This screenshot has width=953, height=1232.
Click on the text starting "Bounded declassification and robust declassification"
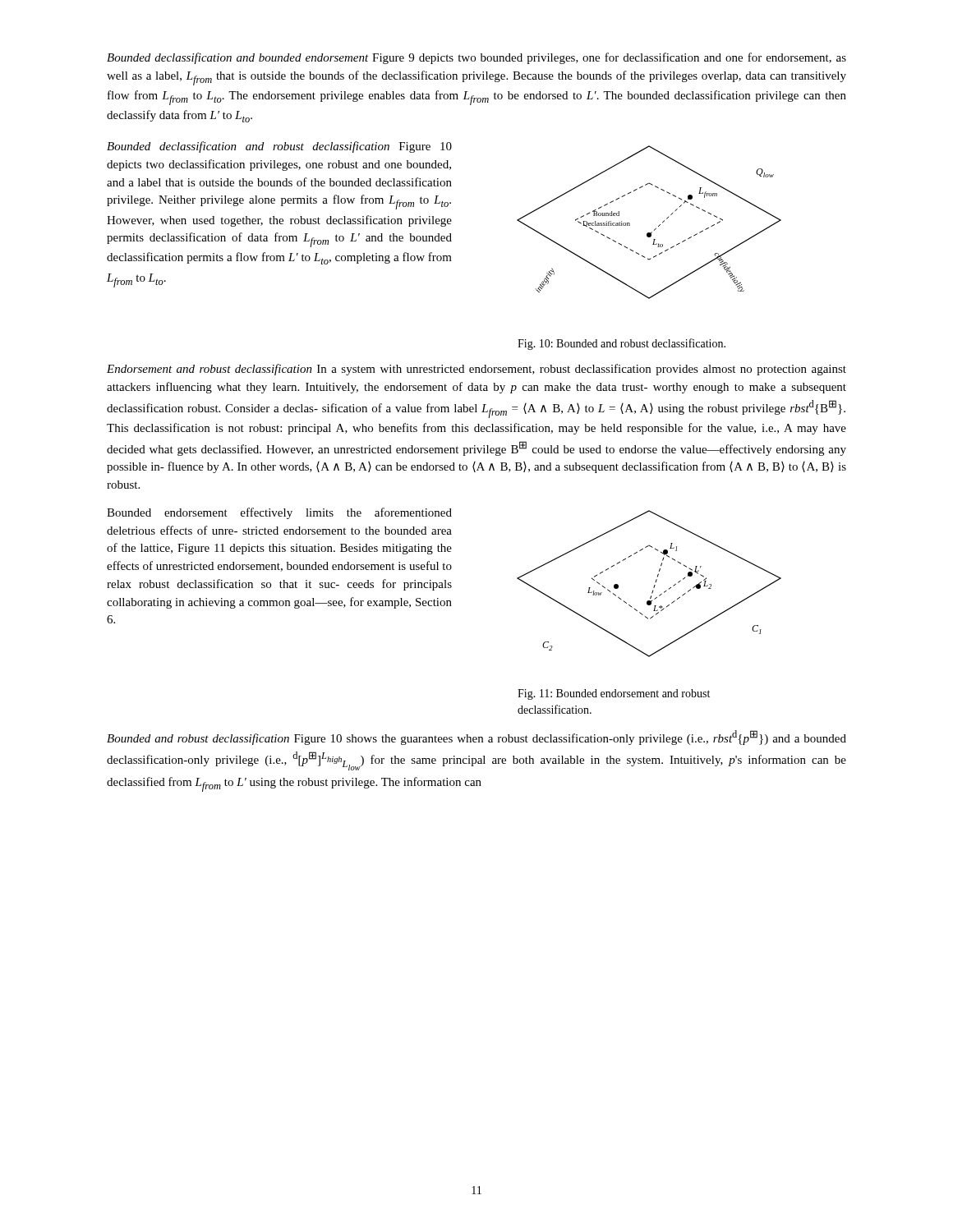click(x=279, y=213)
